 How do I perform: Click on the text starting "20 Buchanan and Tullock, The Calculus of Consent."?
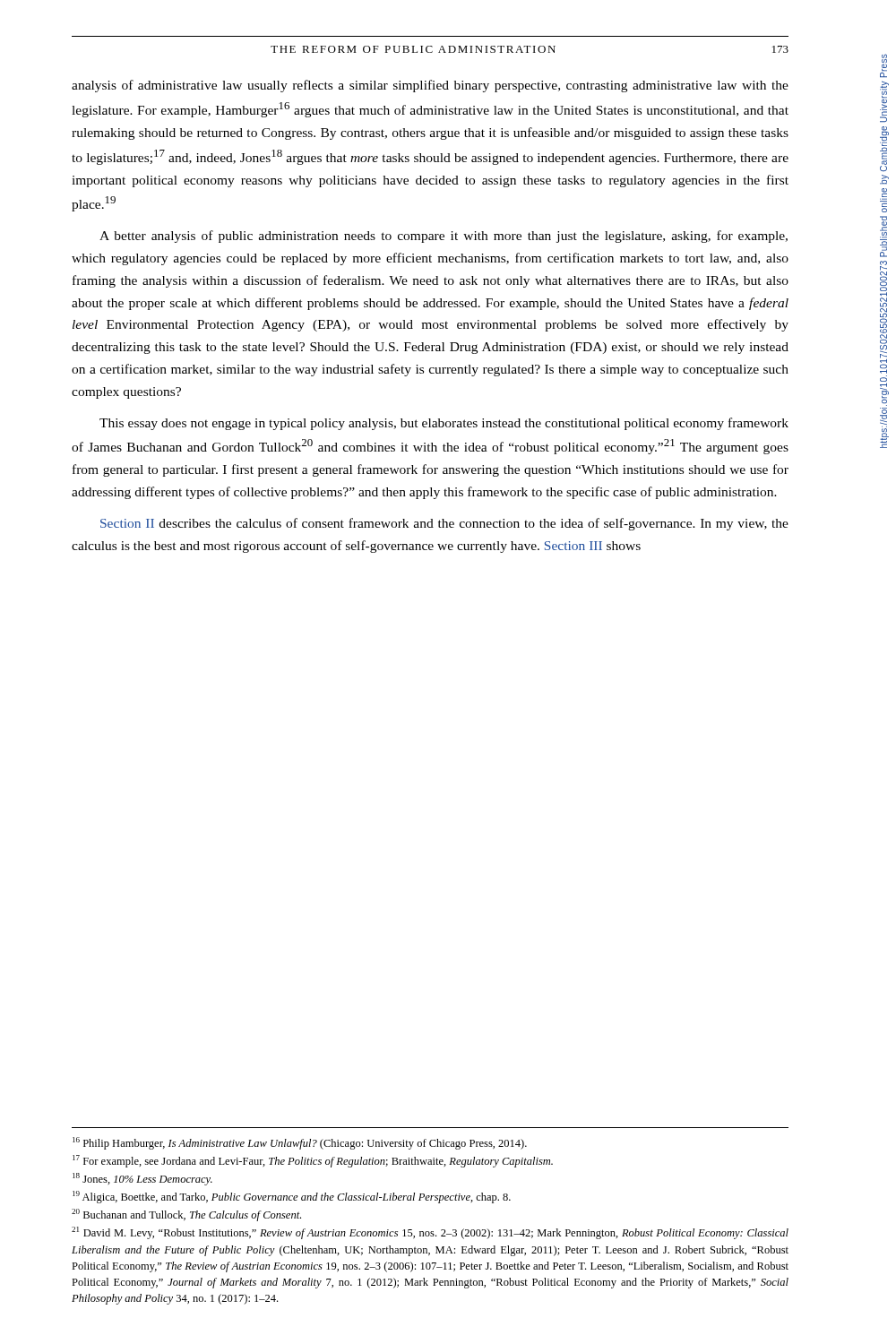187,1214
